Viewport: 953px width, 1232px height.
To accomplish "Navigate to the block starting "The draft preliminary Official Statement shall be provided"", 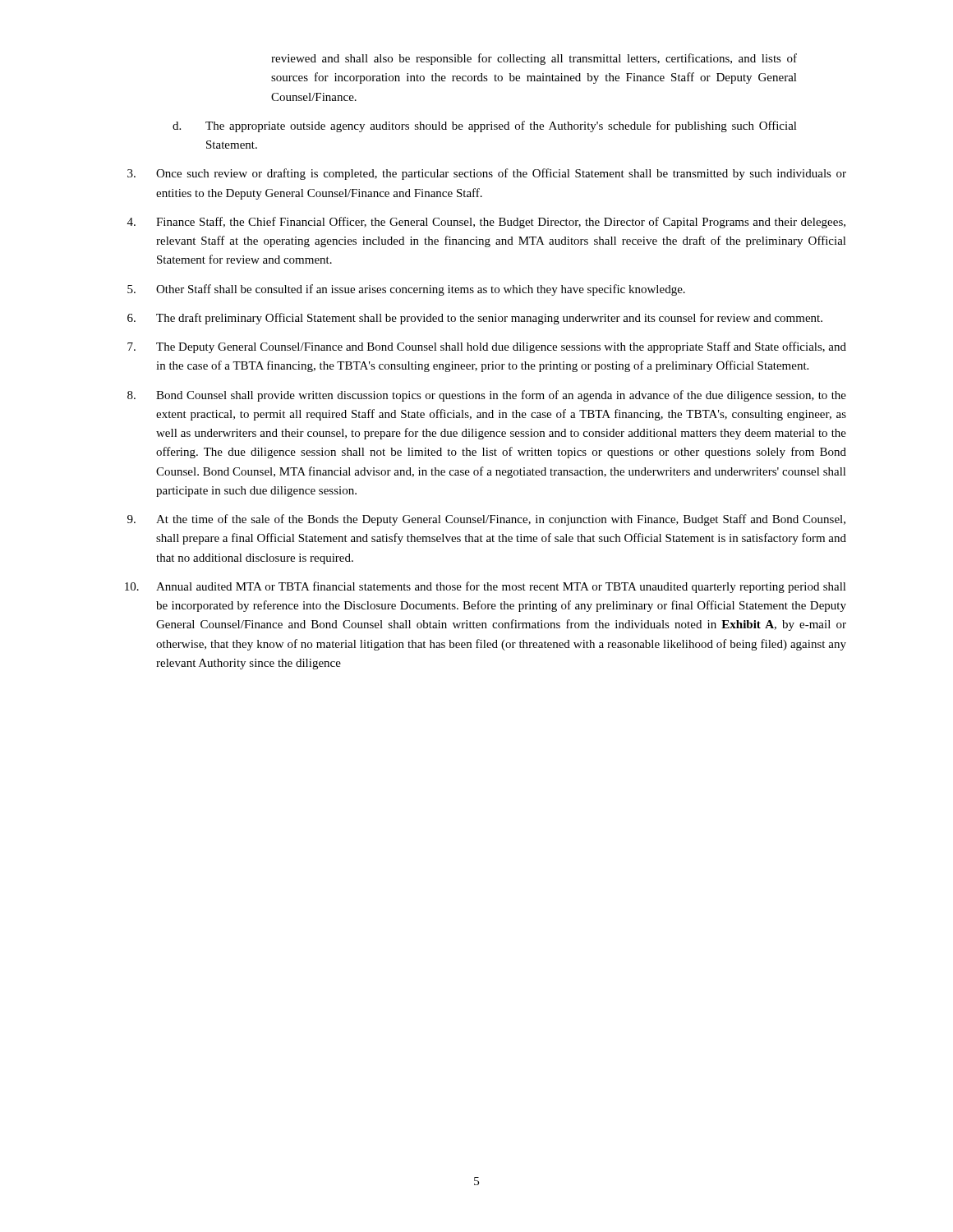I will point(476,318).
